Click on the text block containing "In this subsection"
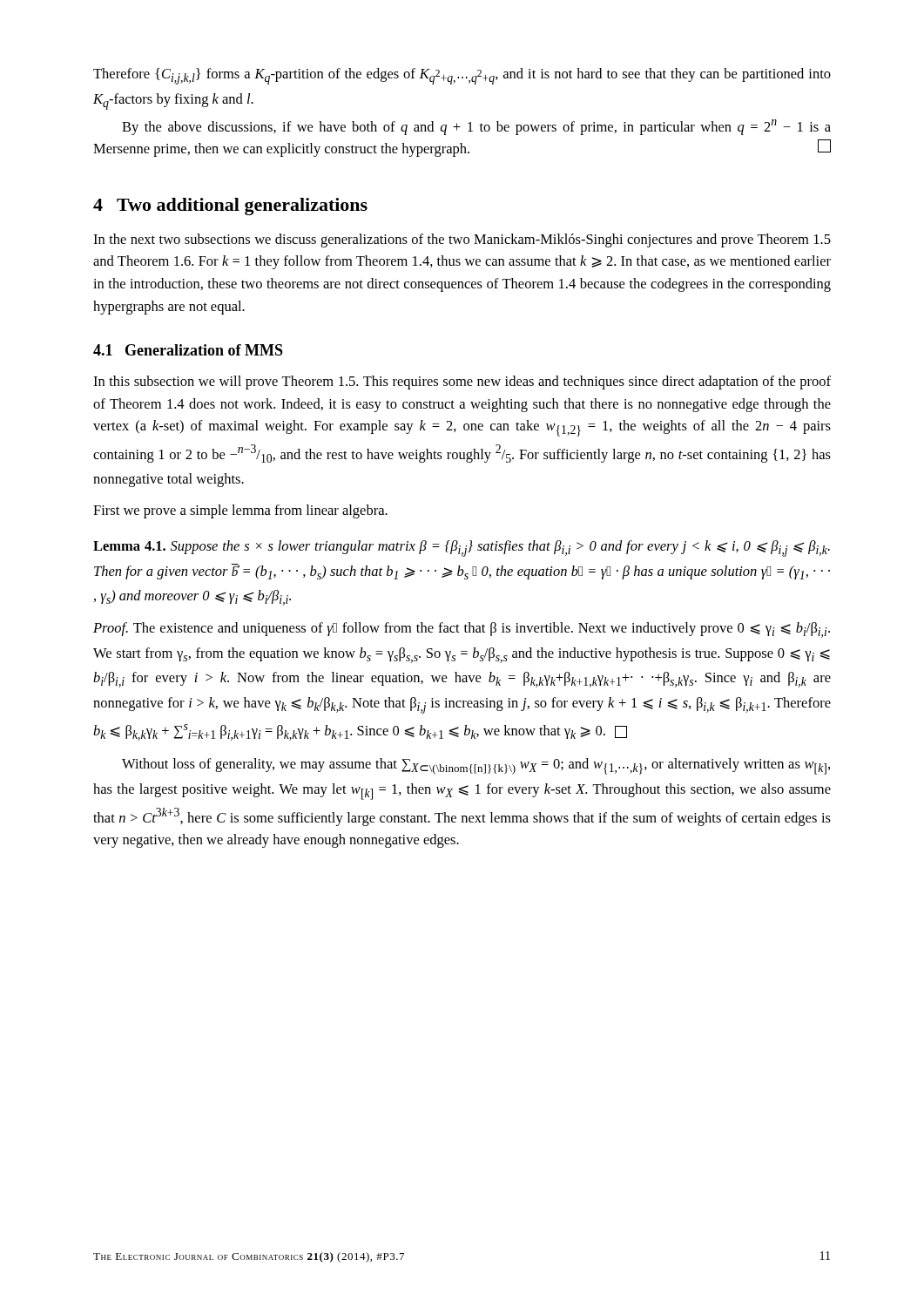The image size is (924, 1307). click(462, 430)
